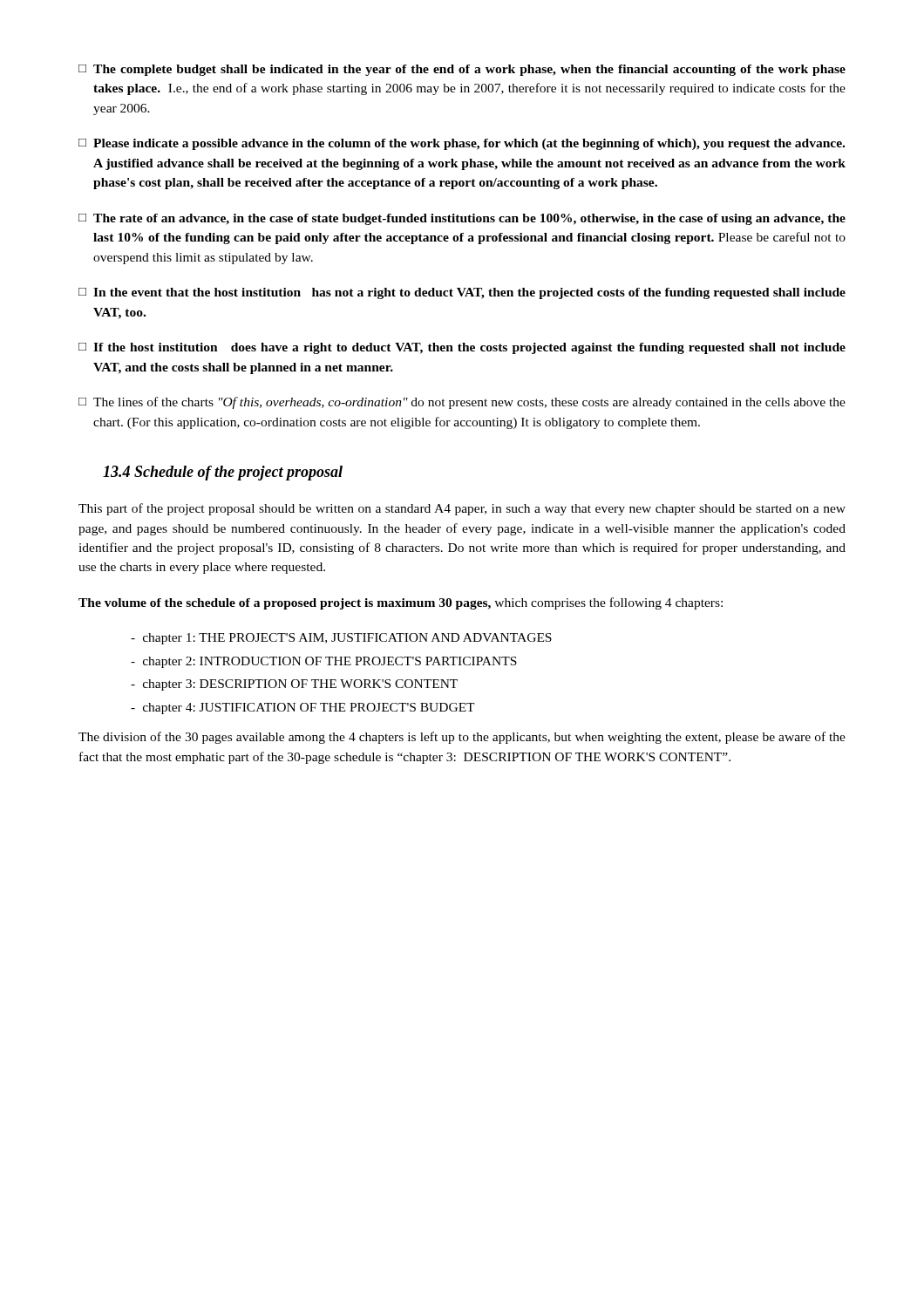Click where it says "13.4 Schedule of the project proposal"
The image size is (924, 1308).
223,472
